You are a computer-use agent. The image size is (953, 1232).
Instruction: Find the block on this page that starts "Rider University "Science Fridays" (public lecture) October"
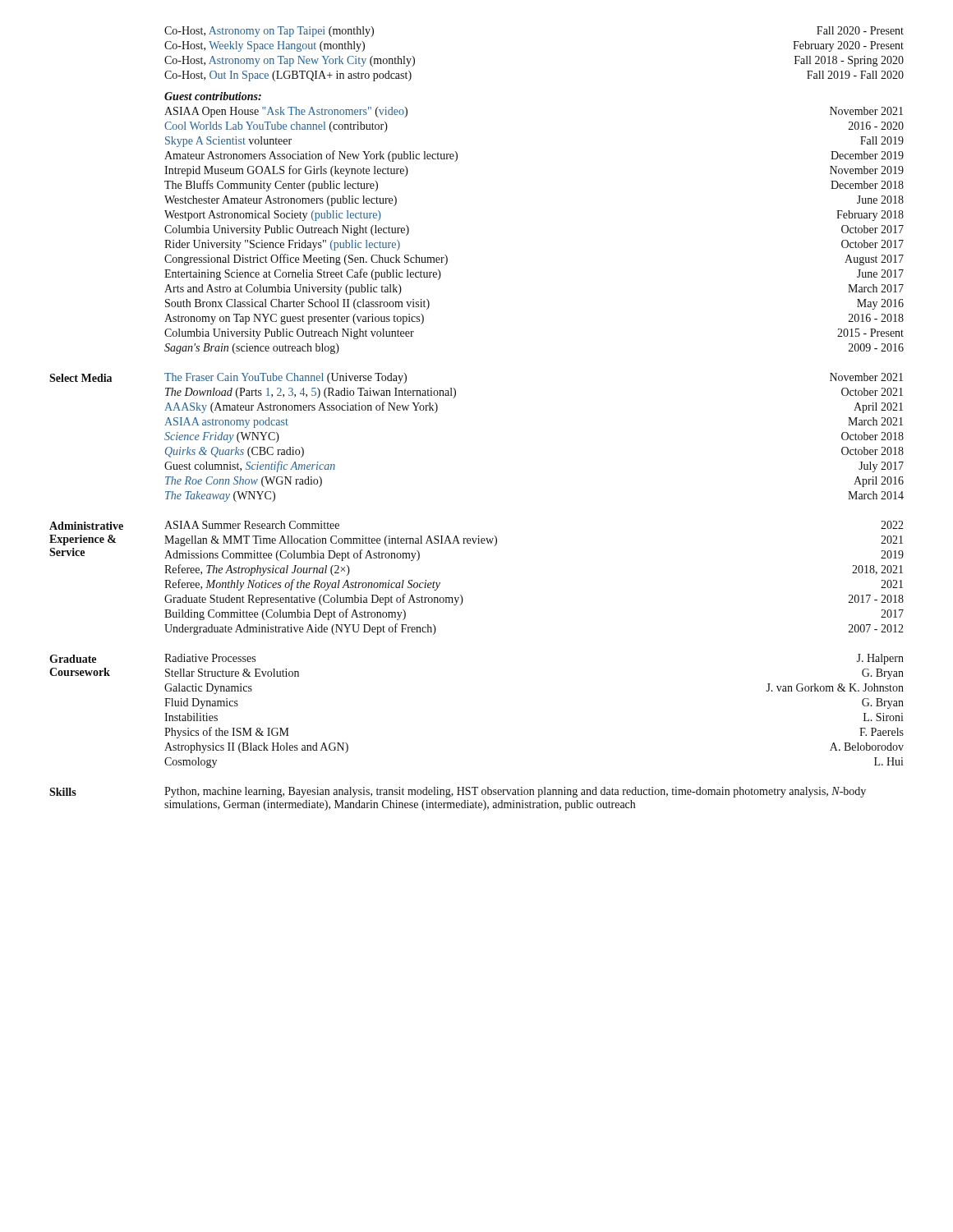pos(282,245)
